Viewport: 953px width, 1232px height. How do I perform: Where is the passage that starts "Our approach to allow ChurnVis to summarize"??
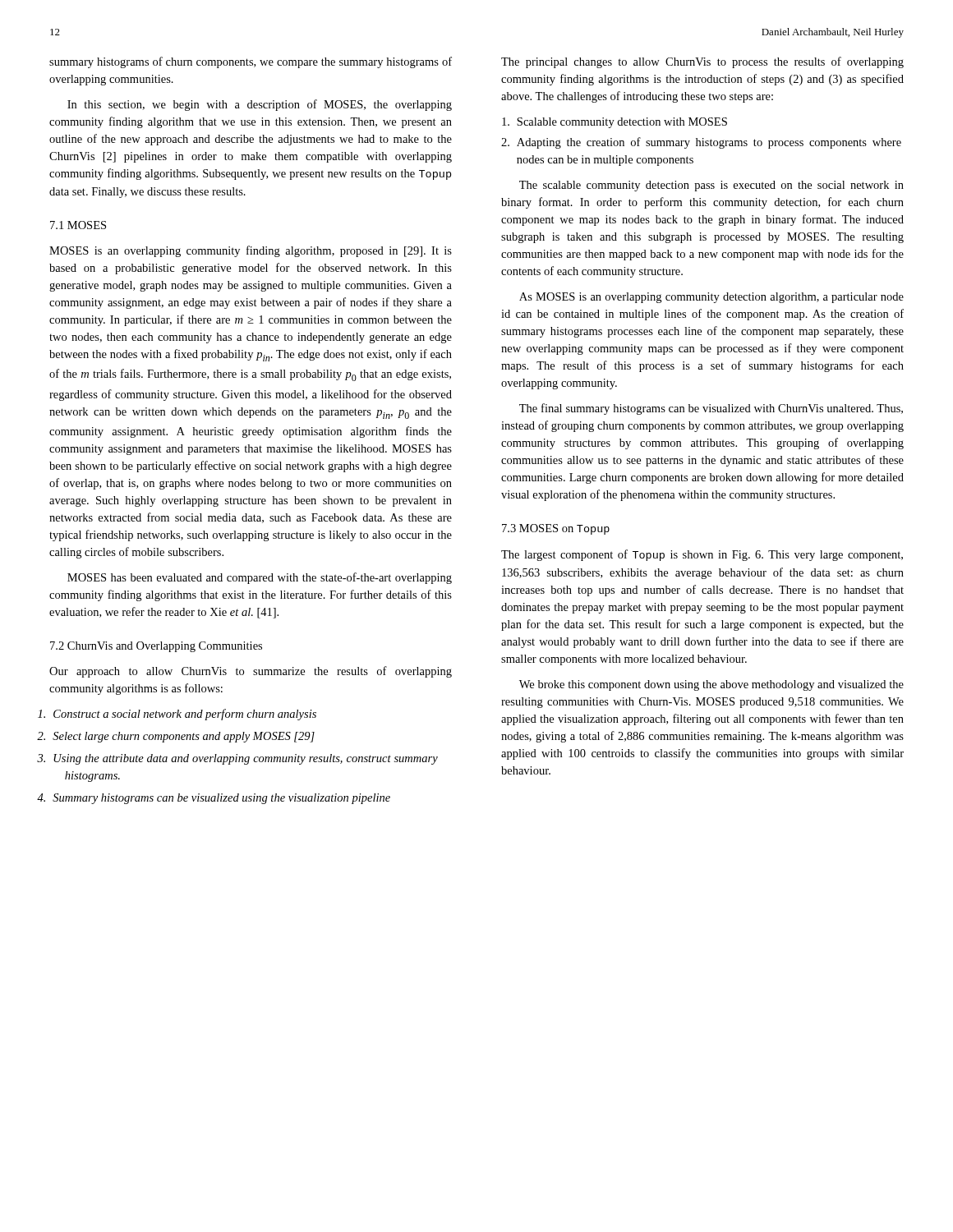[251, 680]
